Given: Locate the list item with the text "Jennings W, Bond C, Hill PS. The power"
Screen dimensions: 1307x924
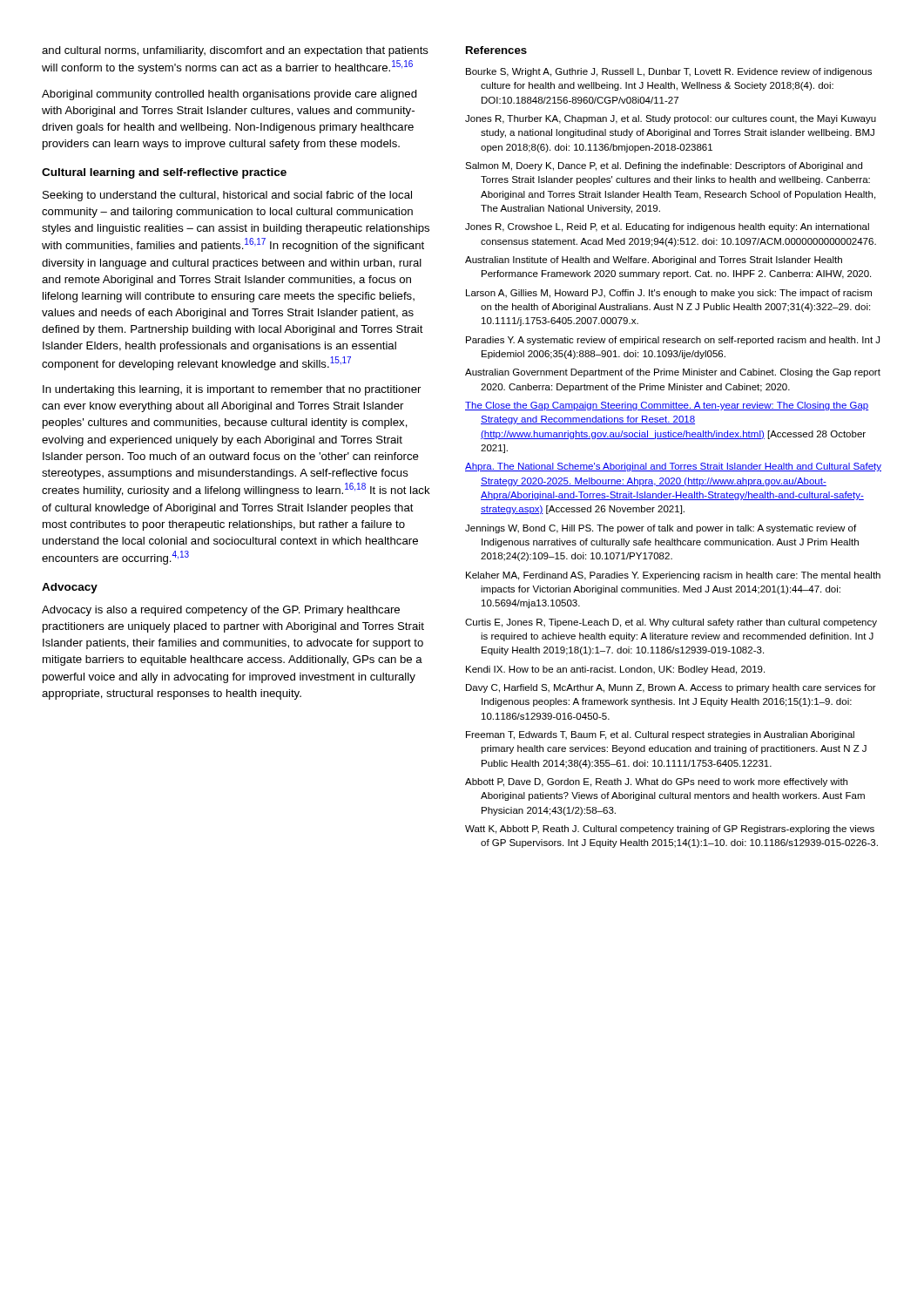Looking at the screenshot, I should tap(674, 542).
